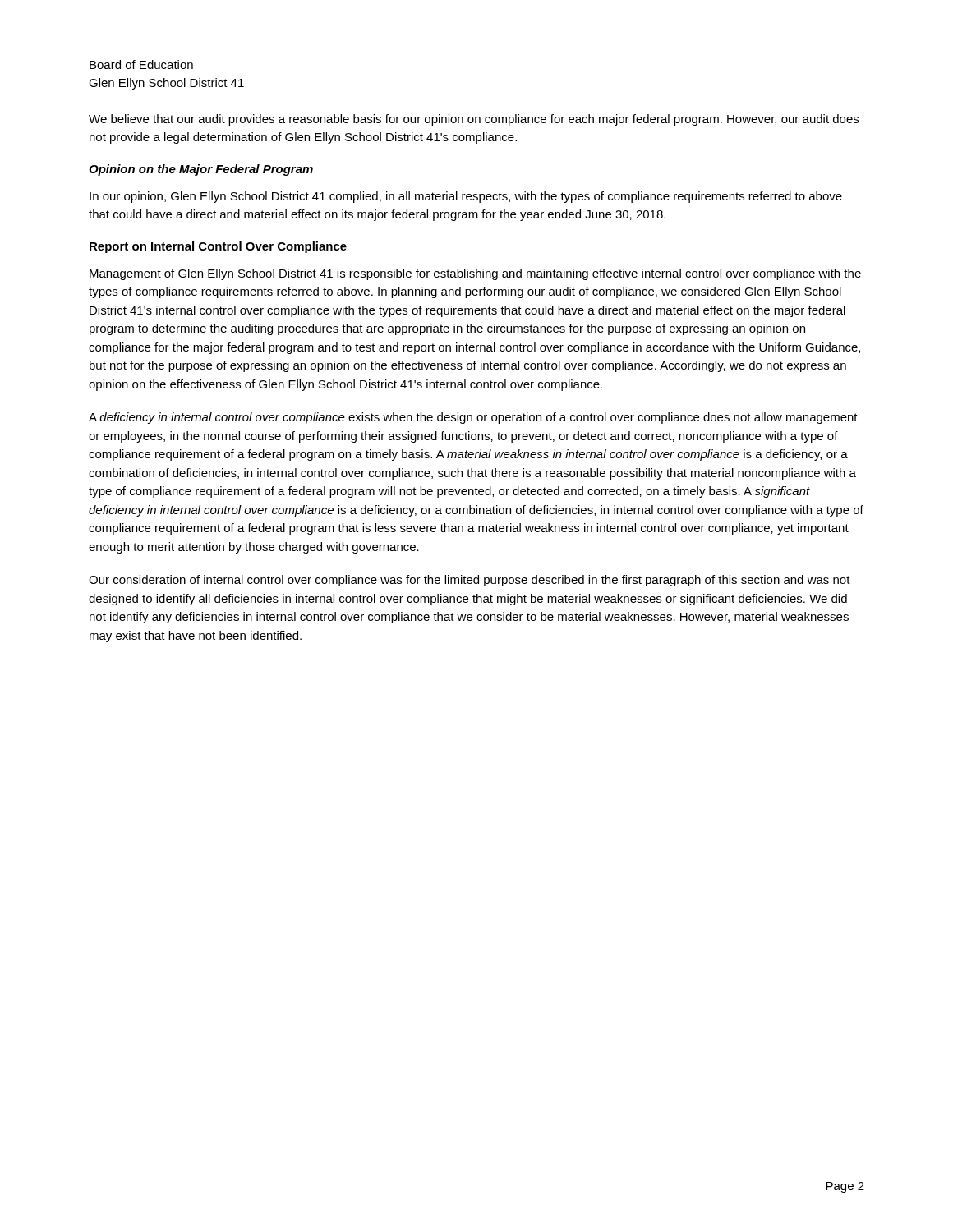This screenshot has width=953, height=1232.
Task: Click on the text block starting "Management of Glen Ellyn School District"
Action: tap(475, 328)
